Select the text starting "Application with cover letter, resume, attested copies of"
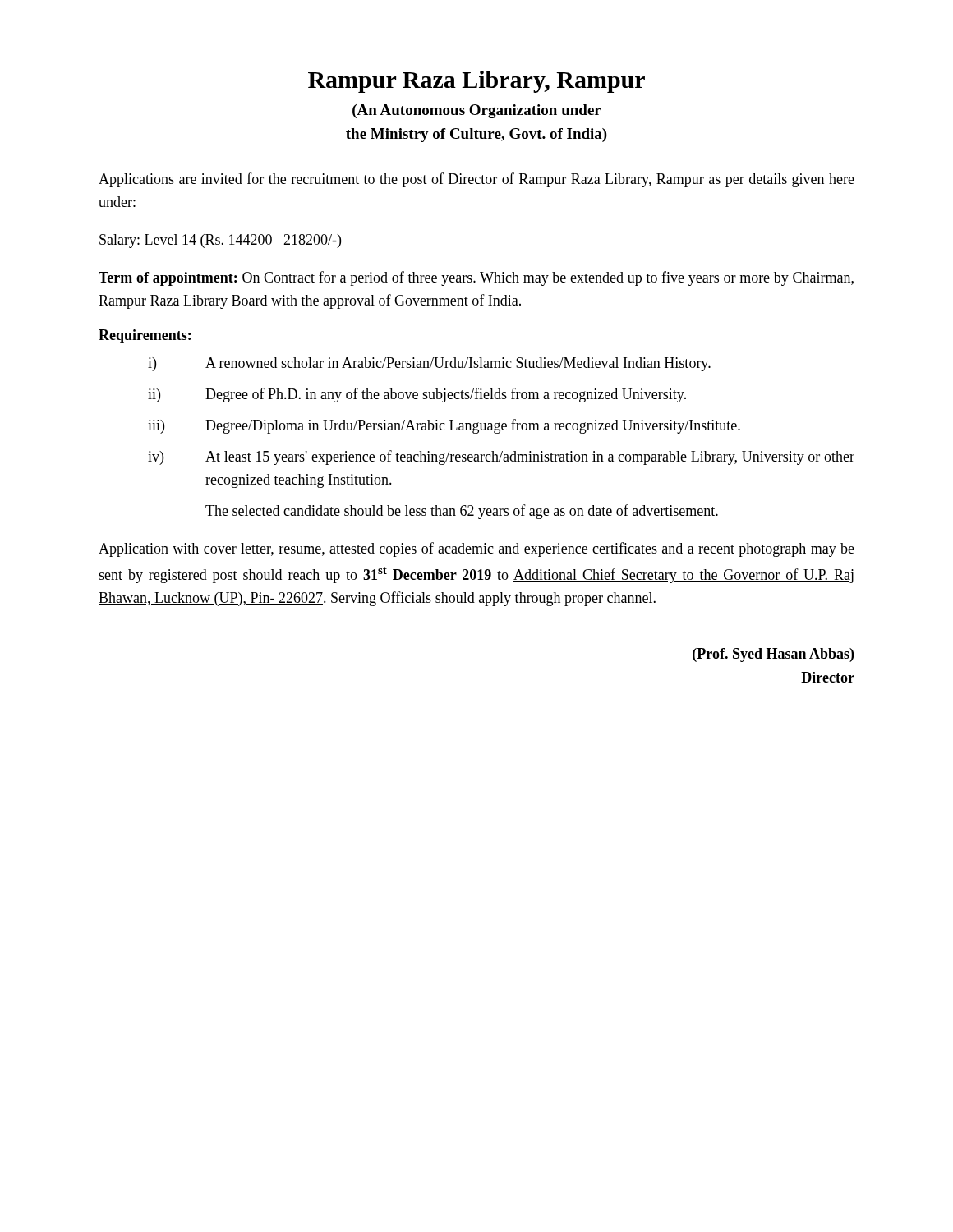The image size is (953, 1232). [x=476, y=573]
